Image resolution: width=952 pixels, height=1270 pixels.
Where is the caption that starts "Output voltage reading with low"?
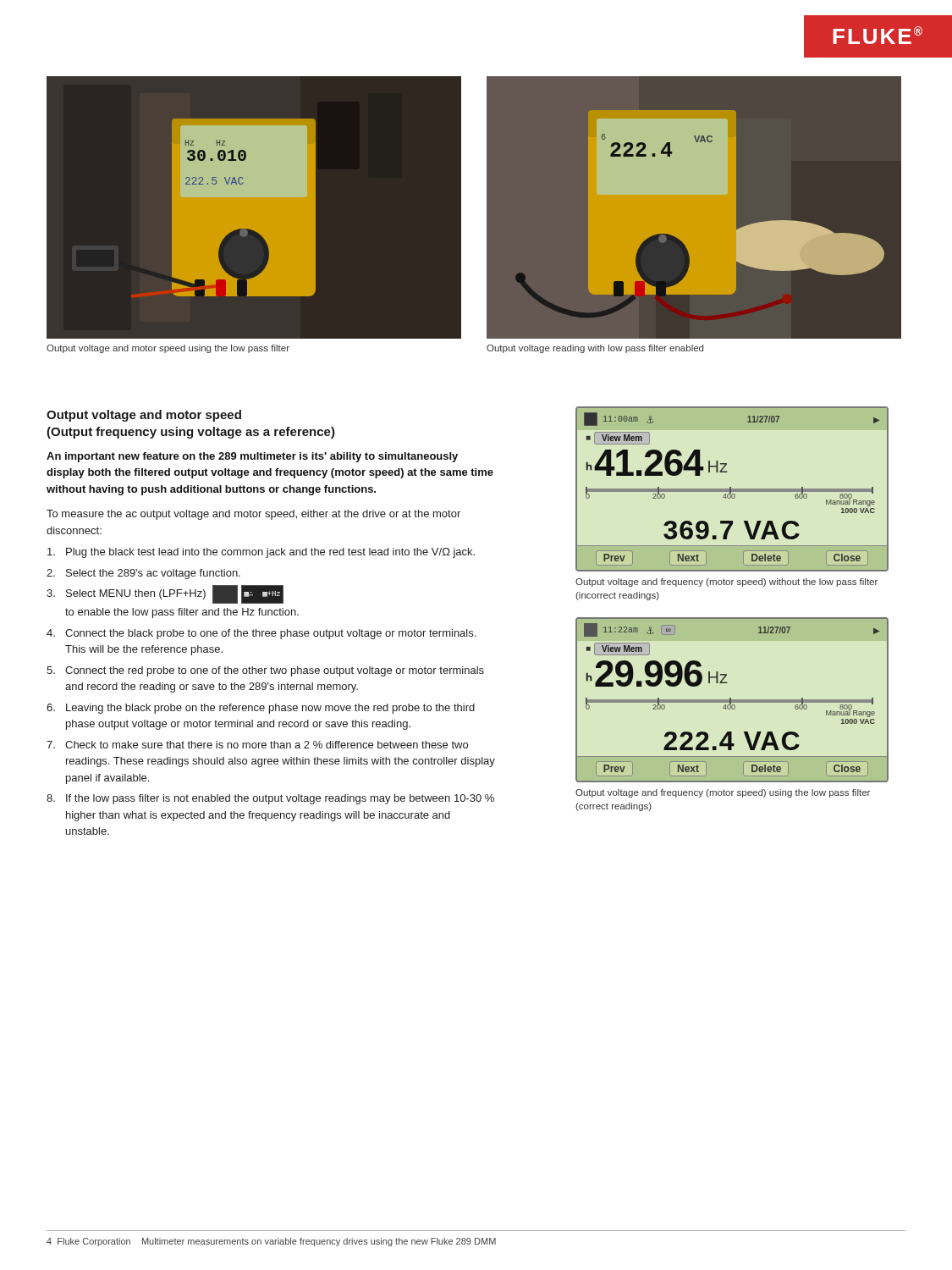(595, 348)
